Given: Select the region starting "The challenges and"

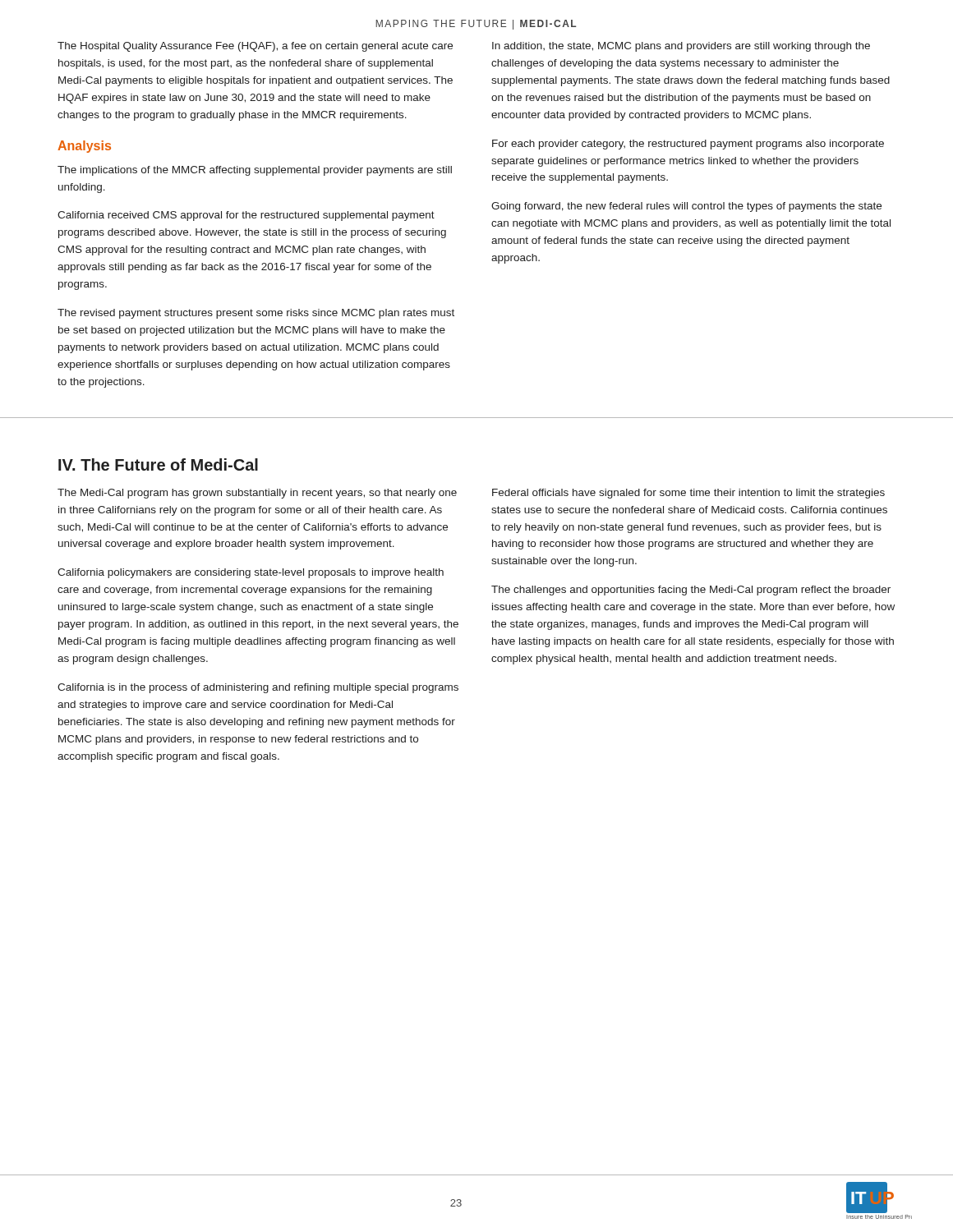Looking at the screenshot, I should pos(693,624).
